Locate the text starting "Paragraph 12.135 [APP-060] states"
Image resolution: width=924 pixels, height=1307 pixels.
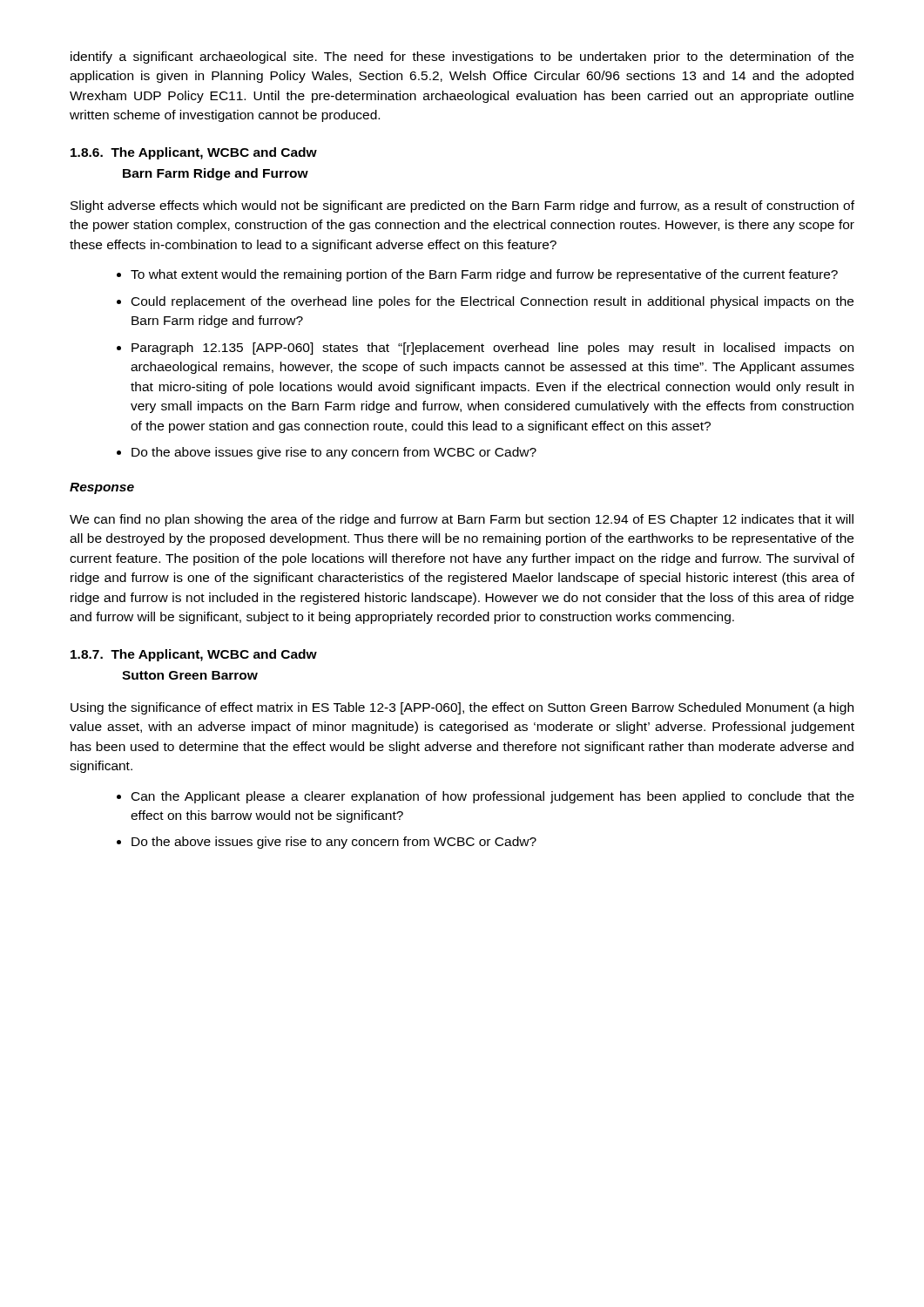[492, 386]
